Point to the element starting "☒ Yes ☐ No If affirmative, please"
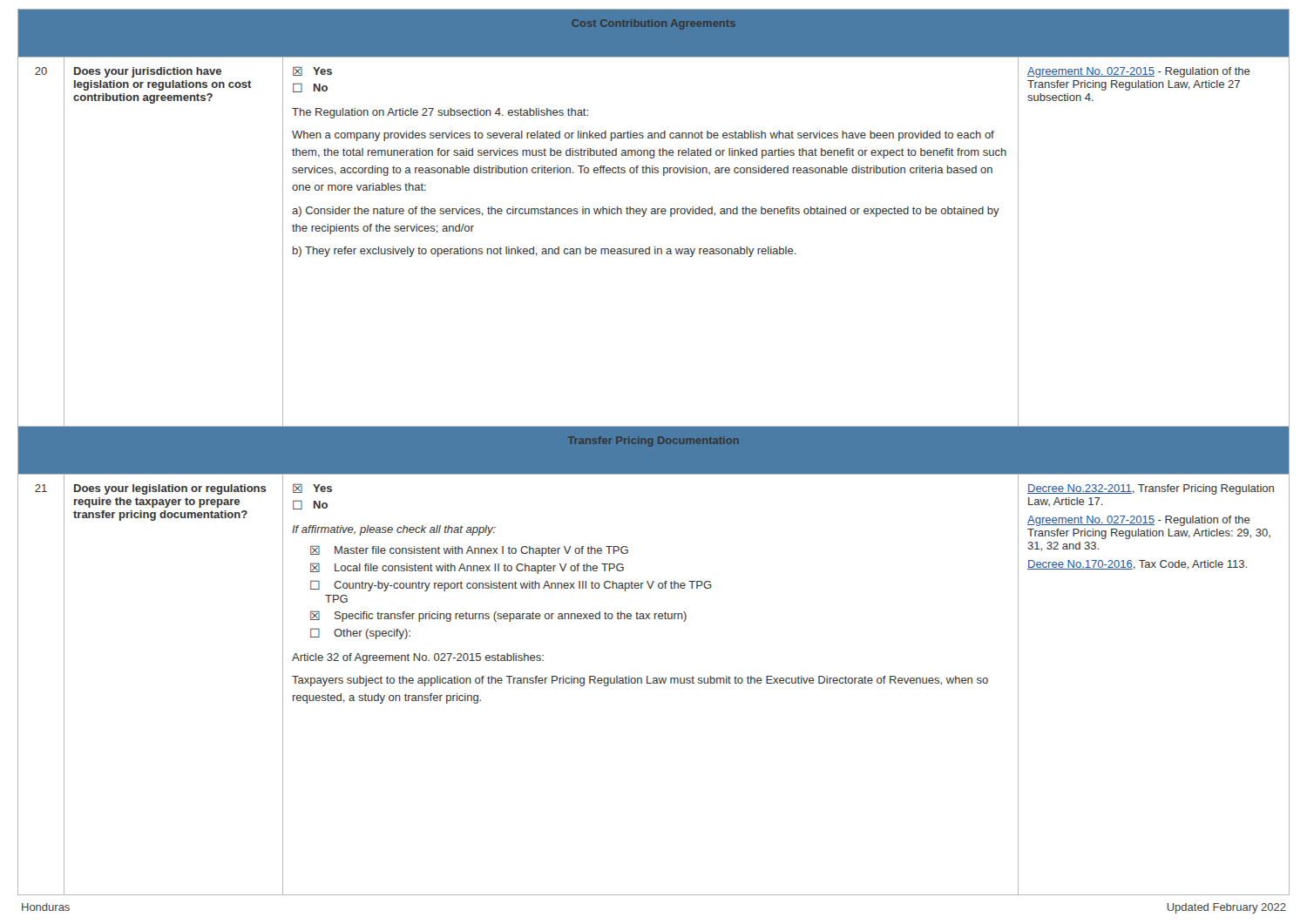 pyautogui.click(x=650, y=594)
